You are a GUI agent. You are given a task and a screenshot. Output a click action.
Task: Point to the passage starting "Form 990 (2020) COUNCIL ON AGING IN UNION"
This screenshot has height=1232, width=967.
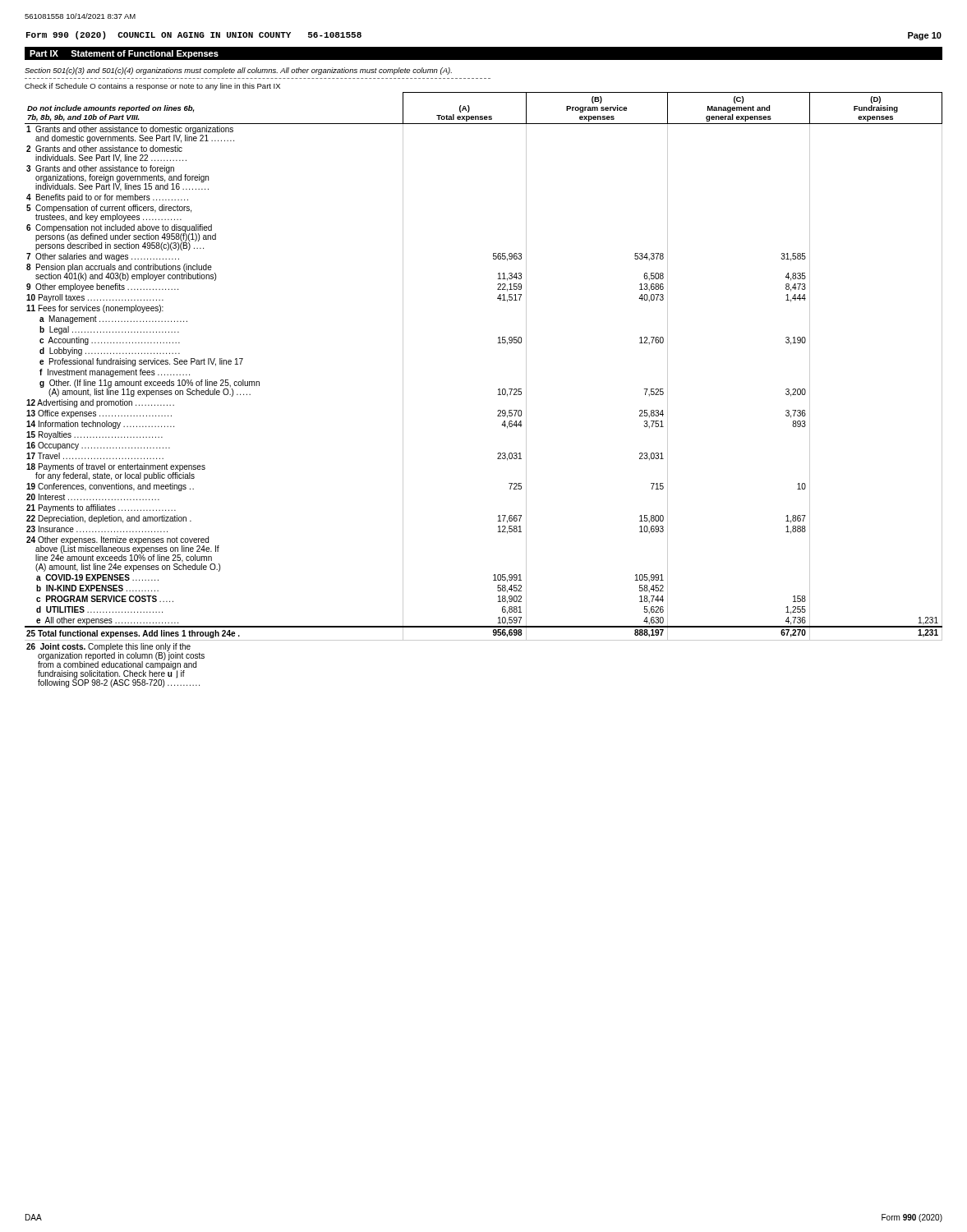click(484, 35)
